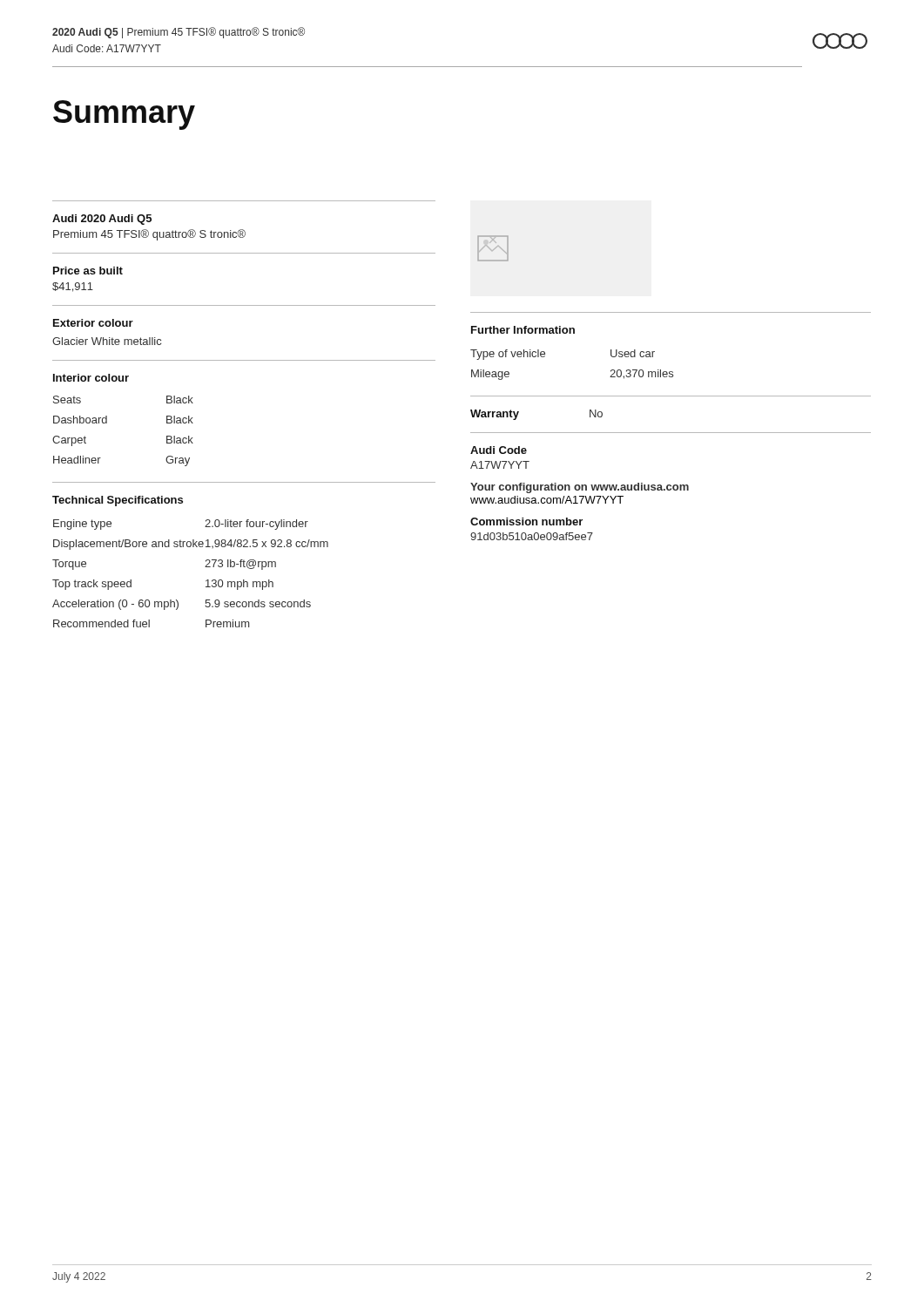Image resolution: width=924 pixels, height=1307 pixels.
Task: Locate the text block starting "Glacier White metallic"
Action: tap(107, 341)
